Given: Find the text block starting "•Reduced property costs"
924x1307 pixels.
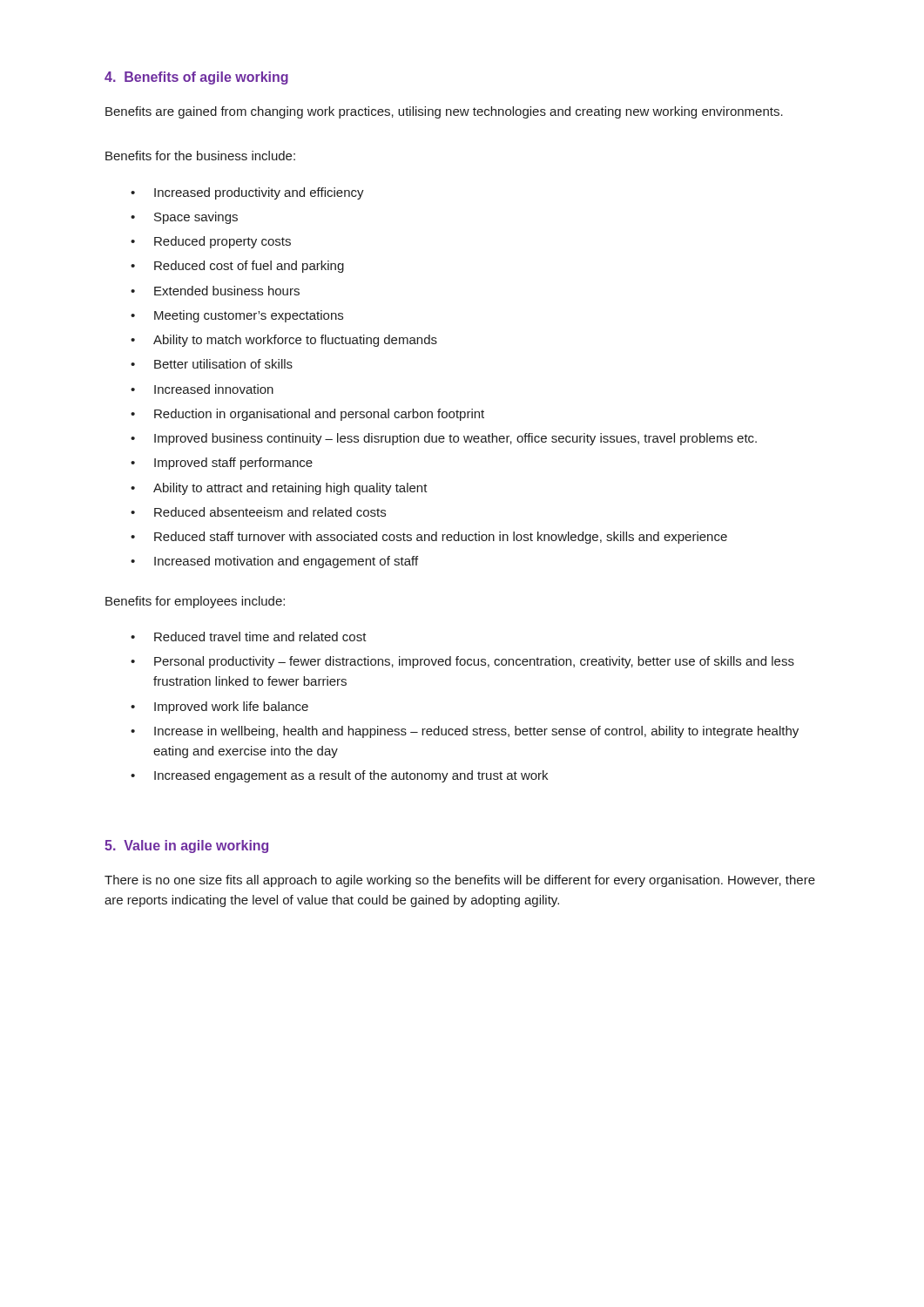Looking at the screenshot, I should [211, 241].
